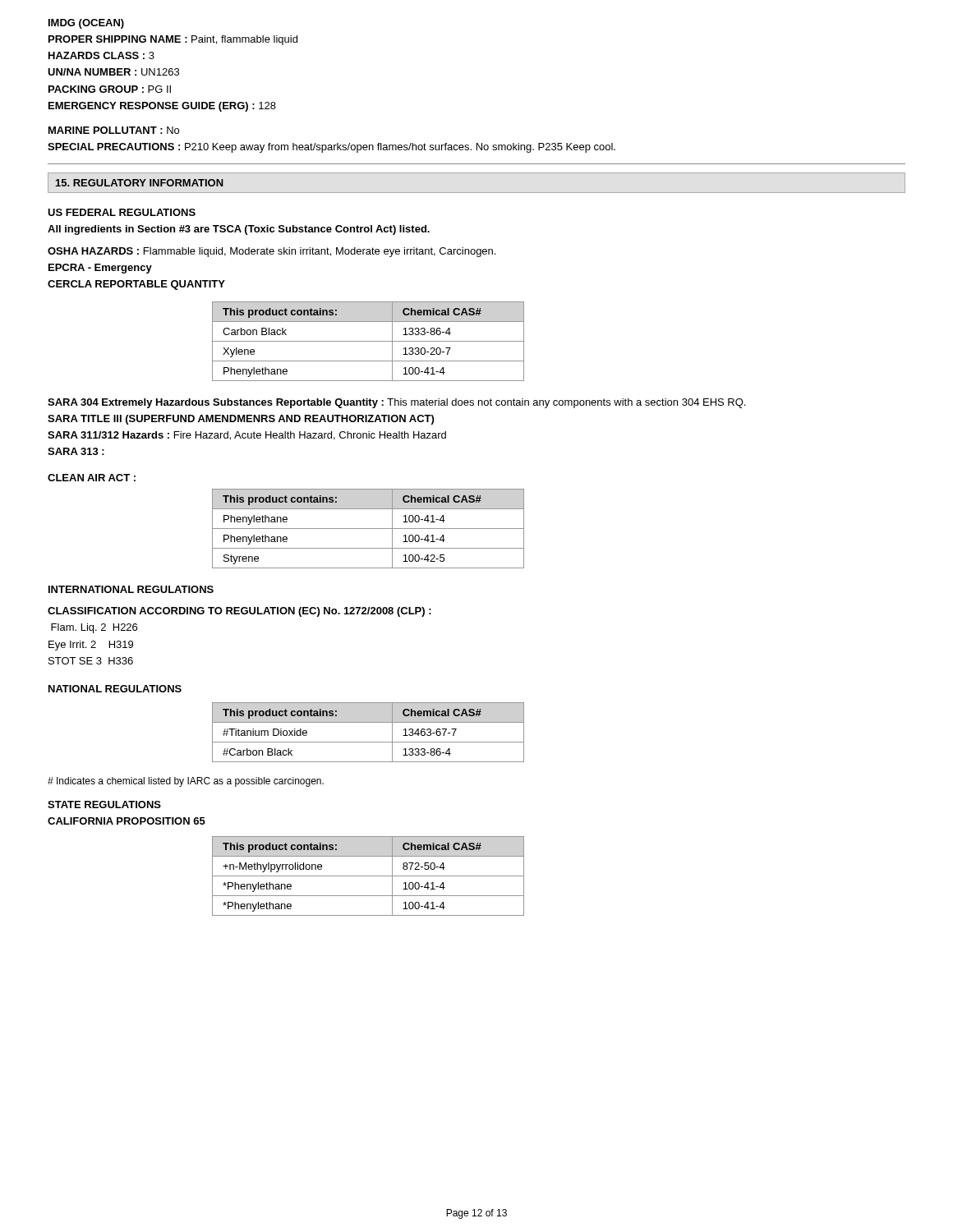Click the passage that begins "IMDG (OCEAN) PROPER"
This screenshot has width=953, height=1232.
(86, 24)
